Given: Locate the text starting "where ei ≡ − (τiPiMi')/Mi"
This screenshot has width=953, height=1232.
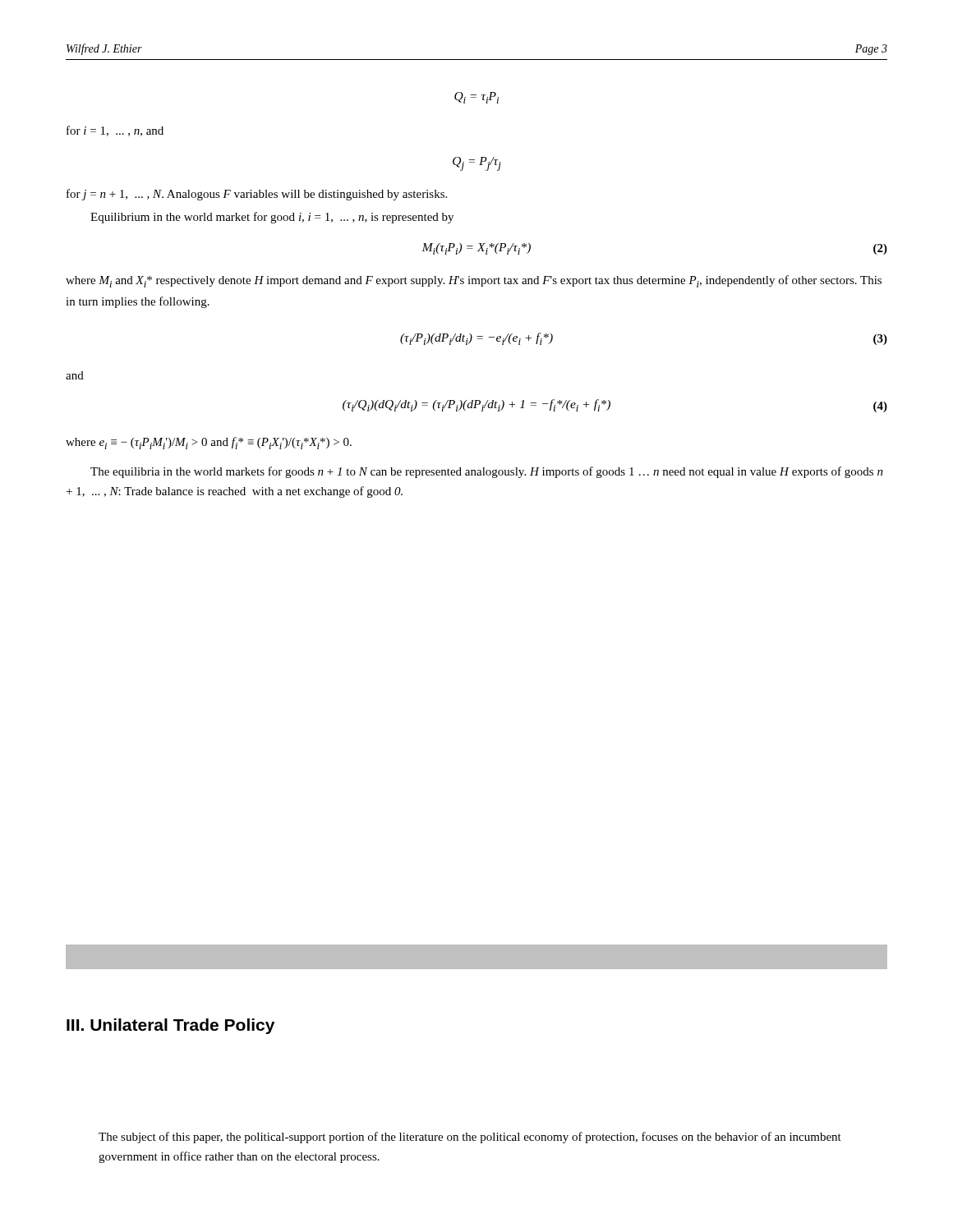Looking at the screenshot, I should [x=209, y=444].
